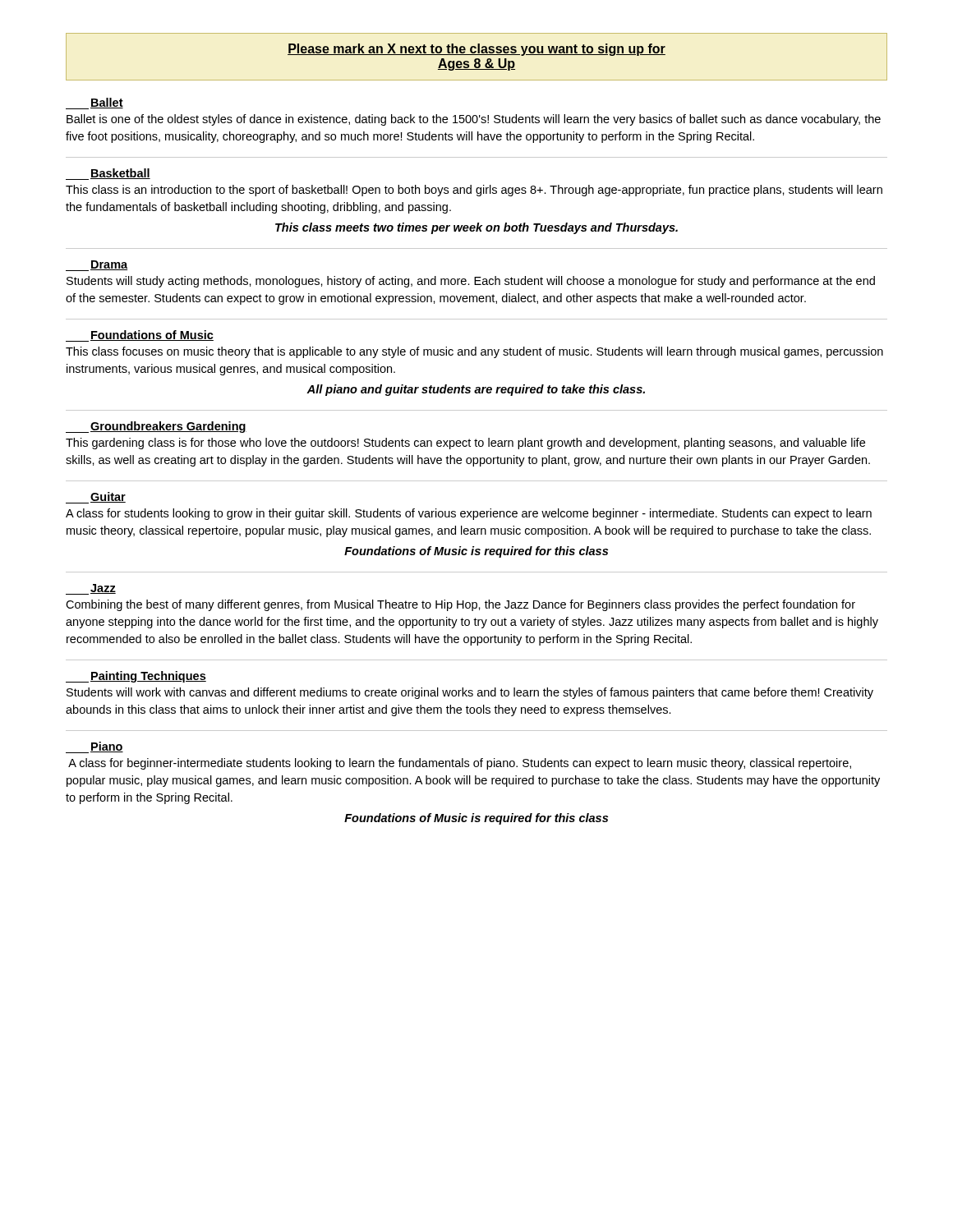Click on the section header with the text "Groundbreakers Gardening"
953x1232 pixels.
[156, 426]
